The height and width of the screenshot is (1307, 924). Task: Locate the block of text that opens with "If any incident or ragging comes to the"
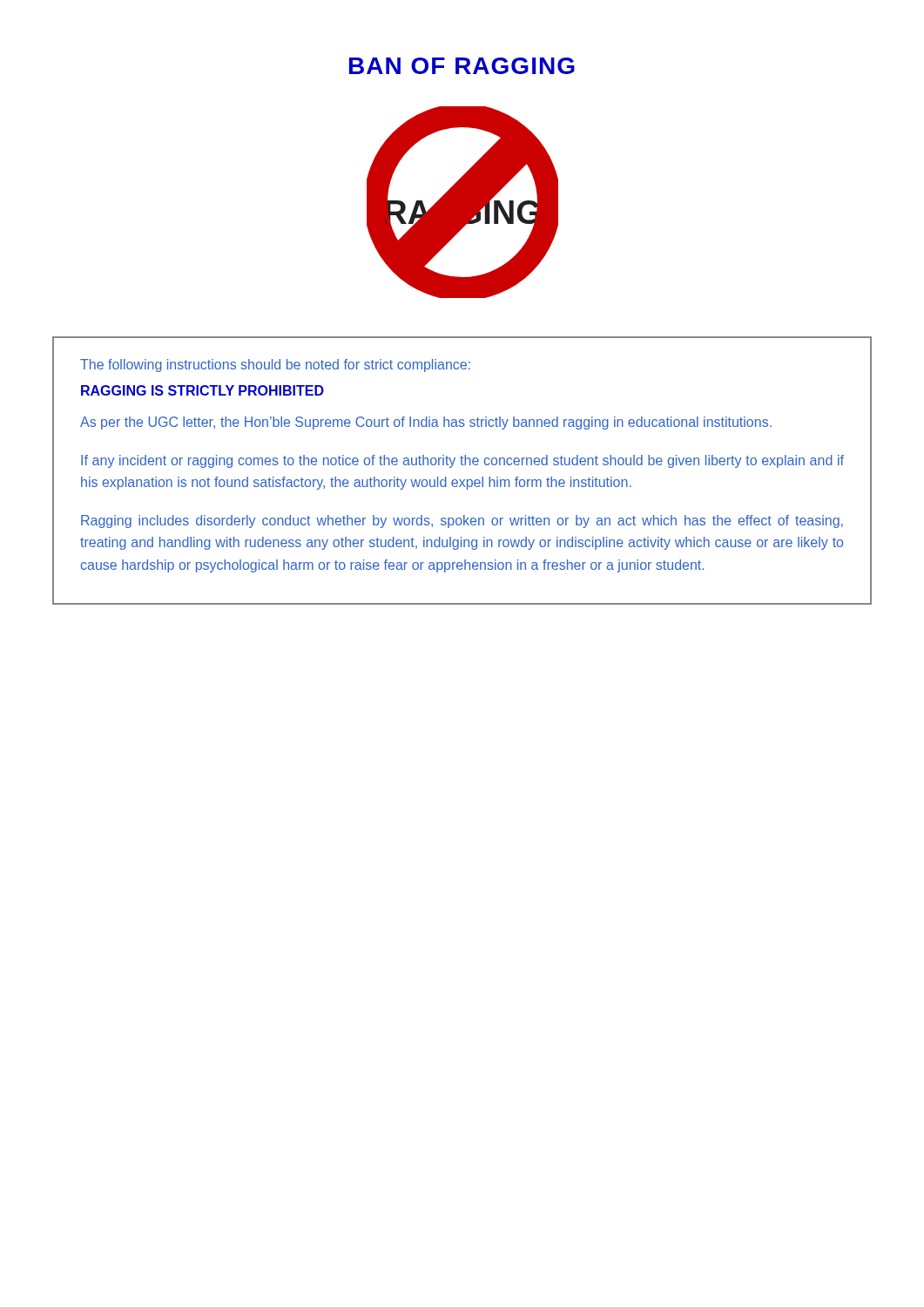tap(462, 471)
